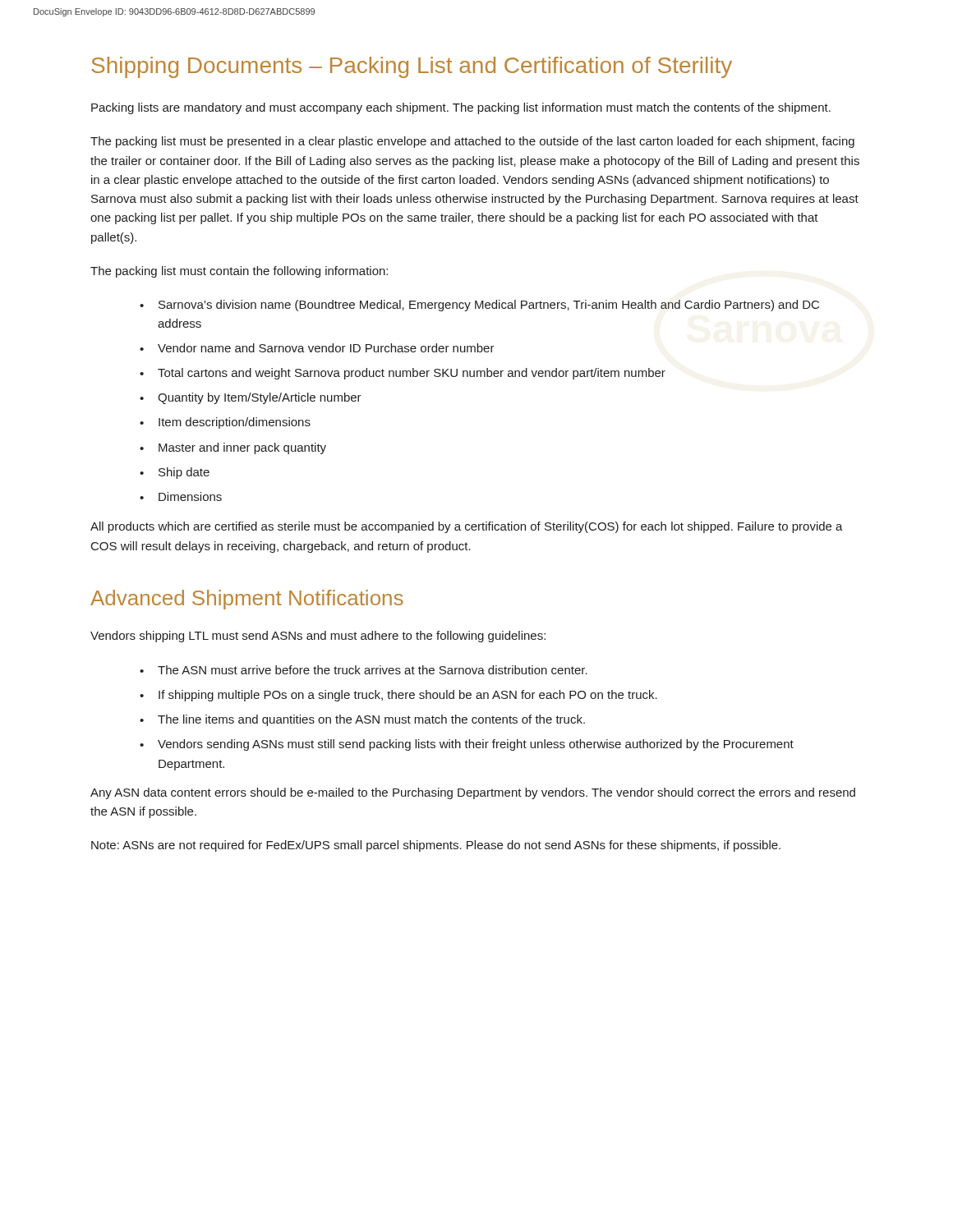Where is the passage that starts "• The ASN must arrive before the"?
This screenshot has height=1232, width=953.
501,670
